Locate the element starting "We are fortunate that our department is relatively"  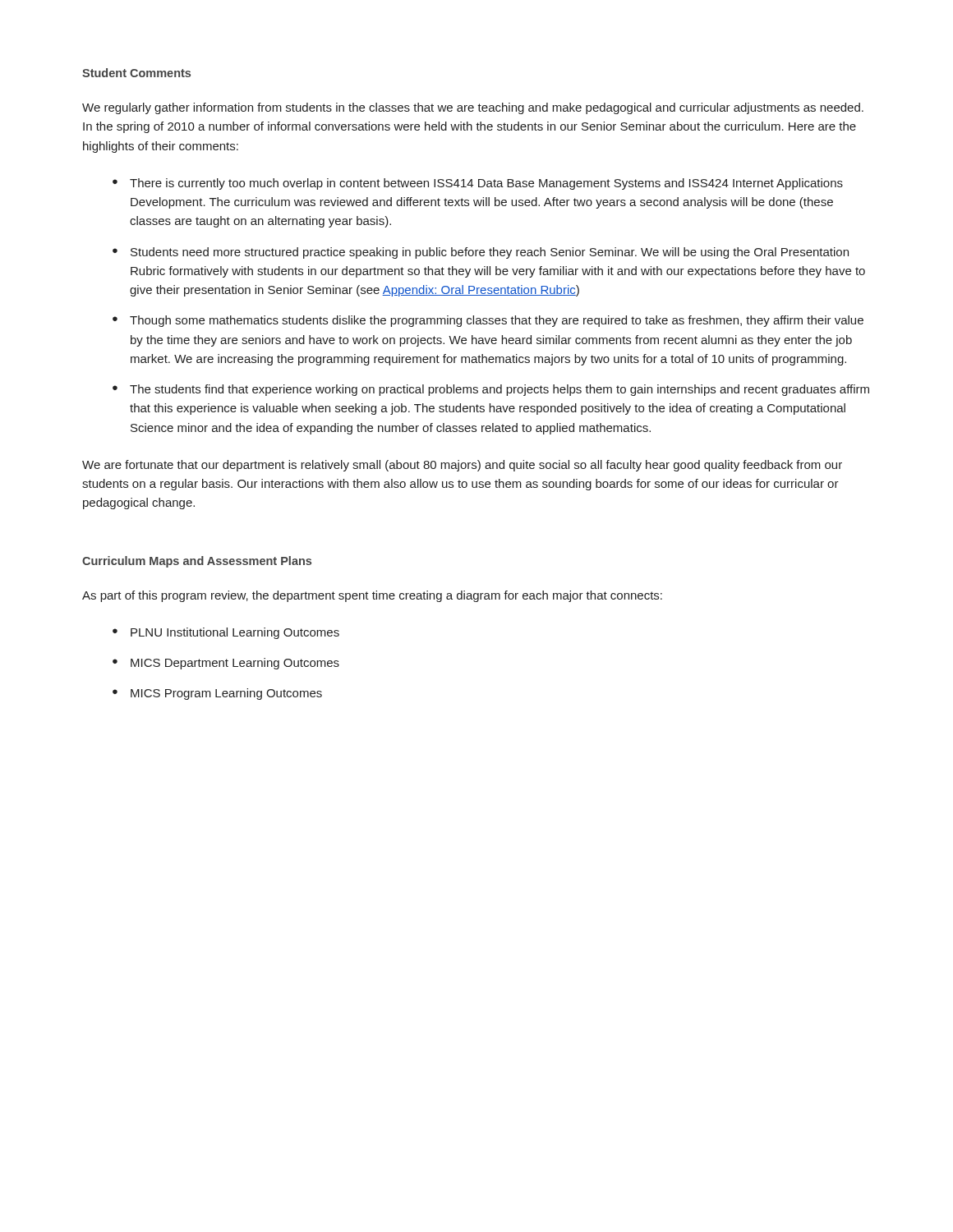462,483
